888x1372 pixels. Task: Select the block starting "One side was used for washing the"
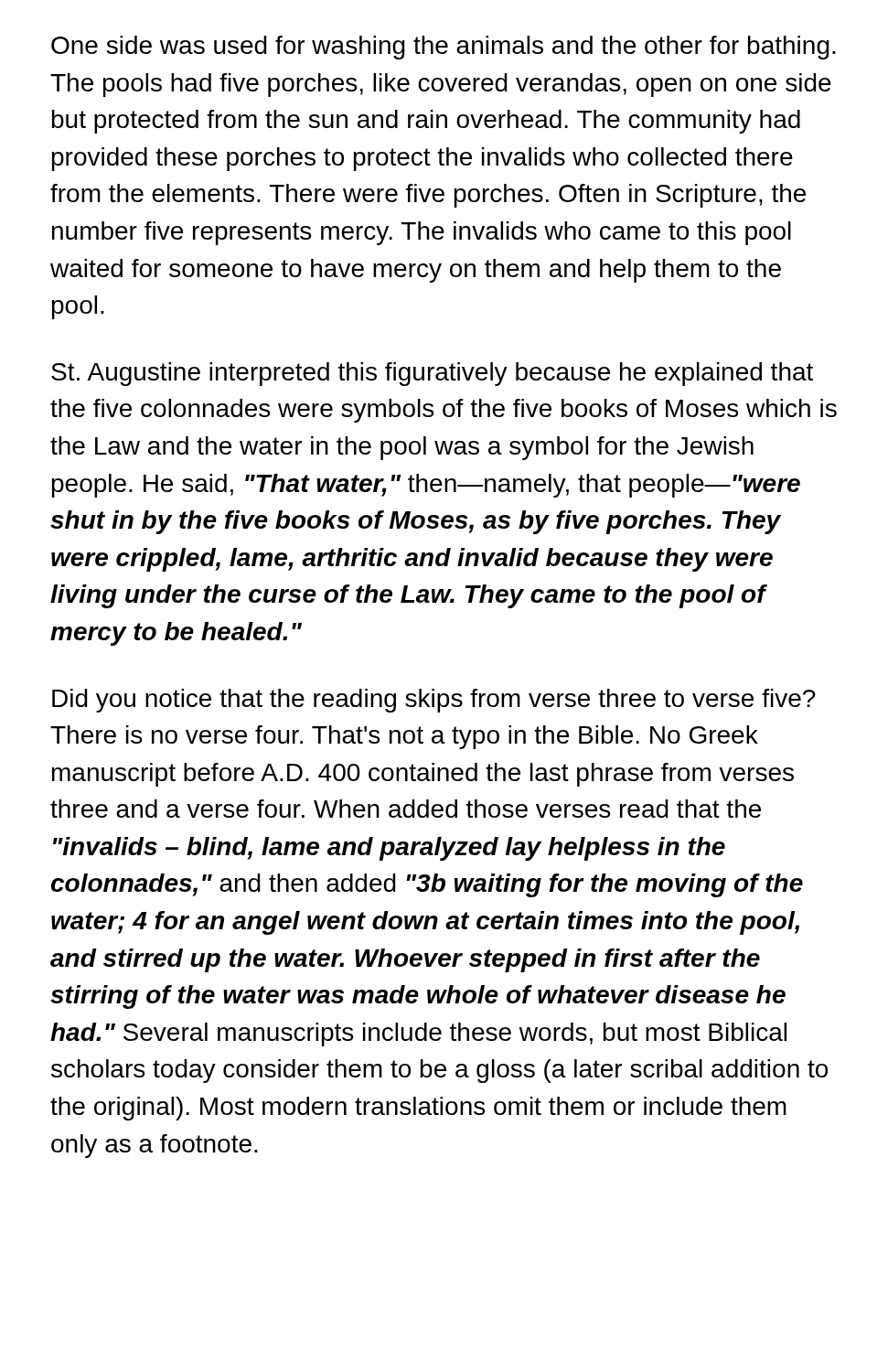[x=444, y=175]
